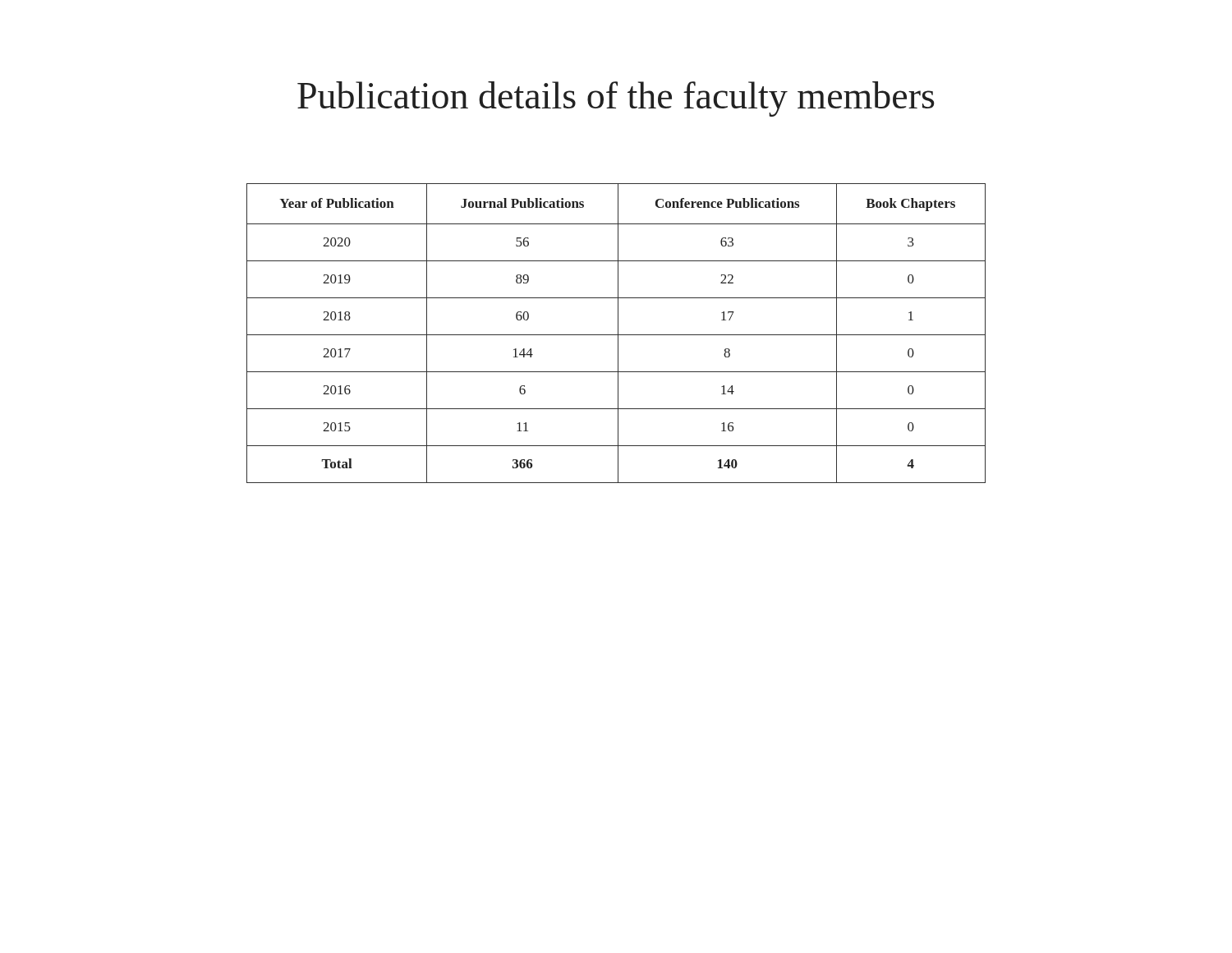Click on the table containing "Book Chapters"
Viewport: 1232px width, 953px height.
616,333
